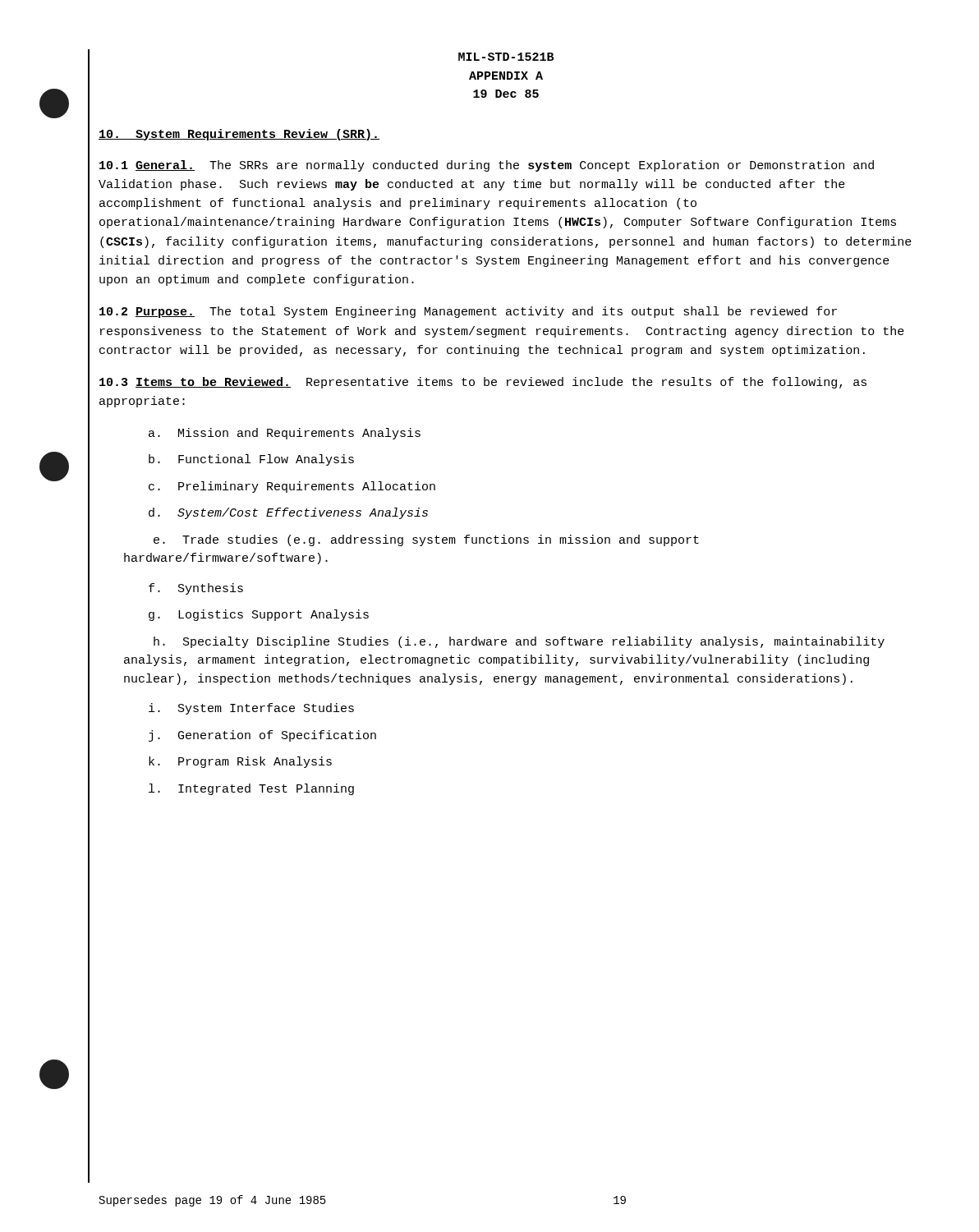Locate the block of text that opens with "j. Generation of"

coord(262,736)
